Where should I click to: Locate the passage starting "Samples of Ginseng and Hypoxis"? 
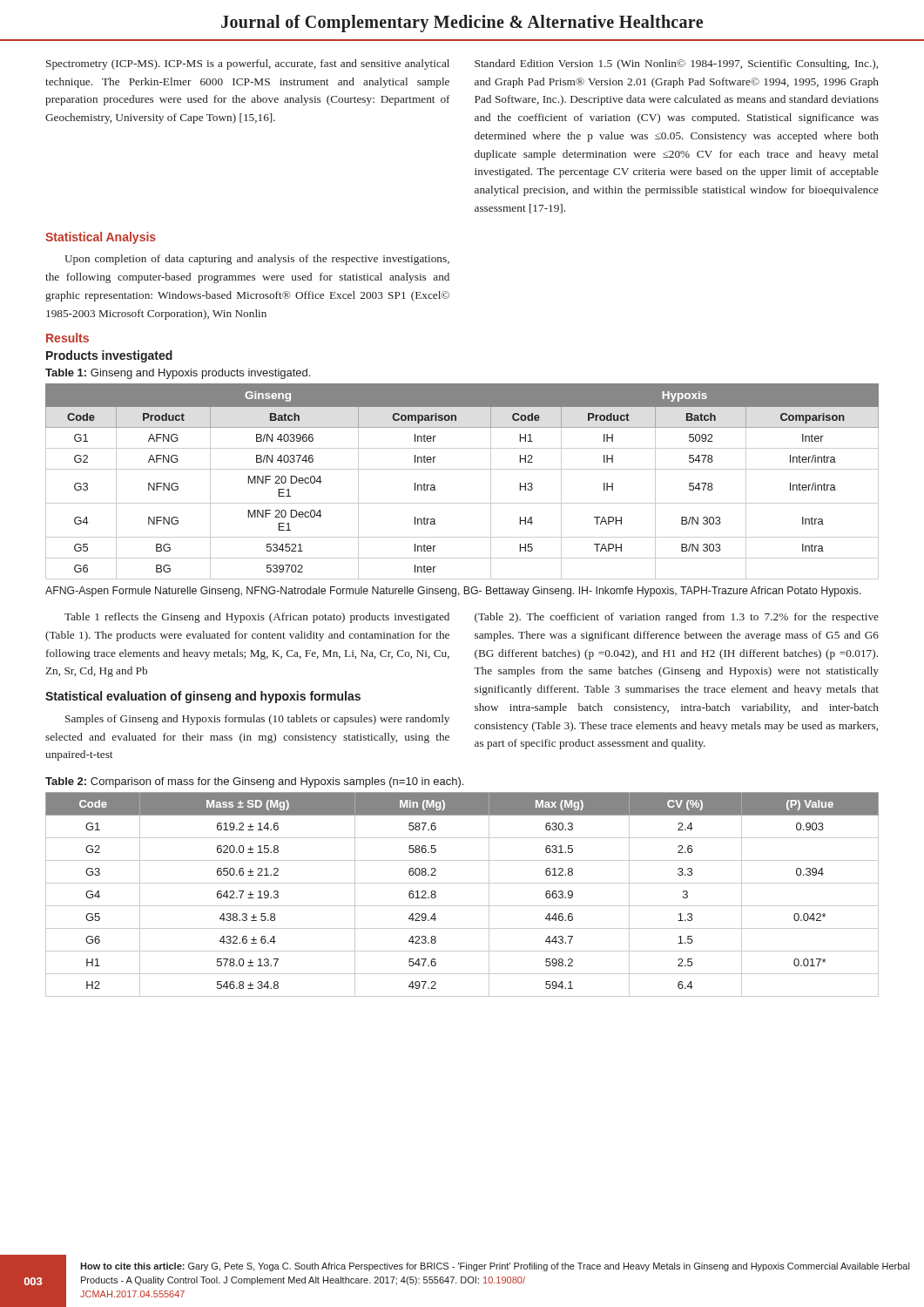(248, 736)
